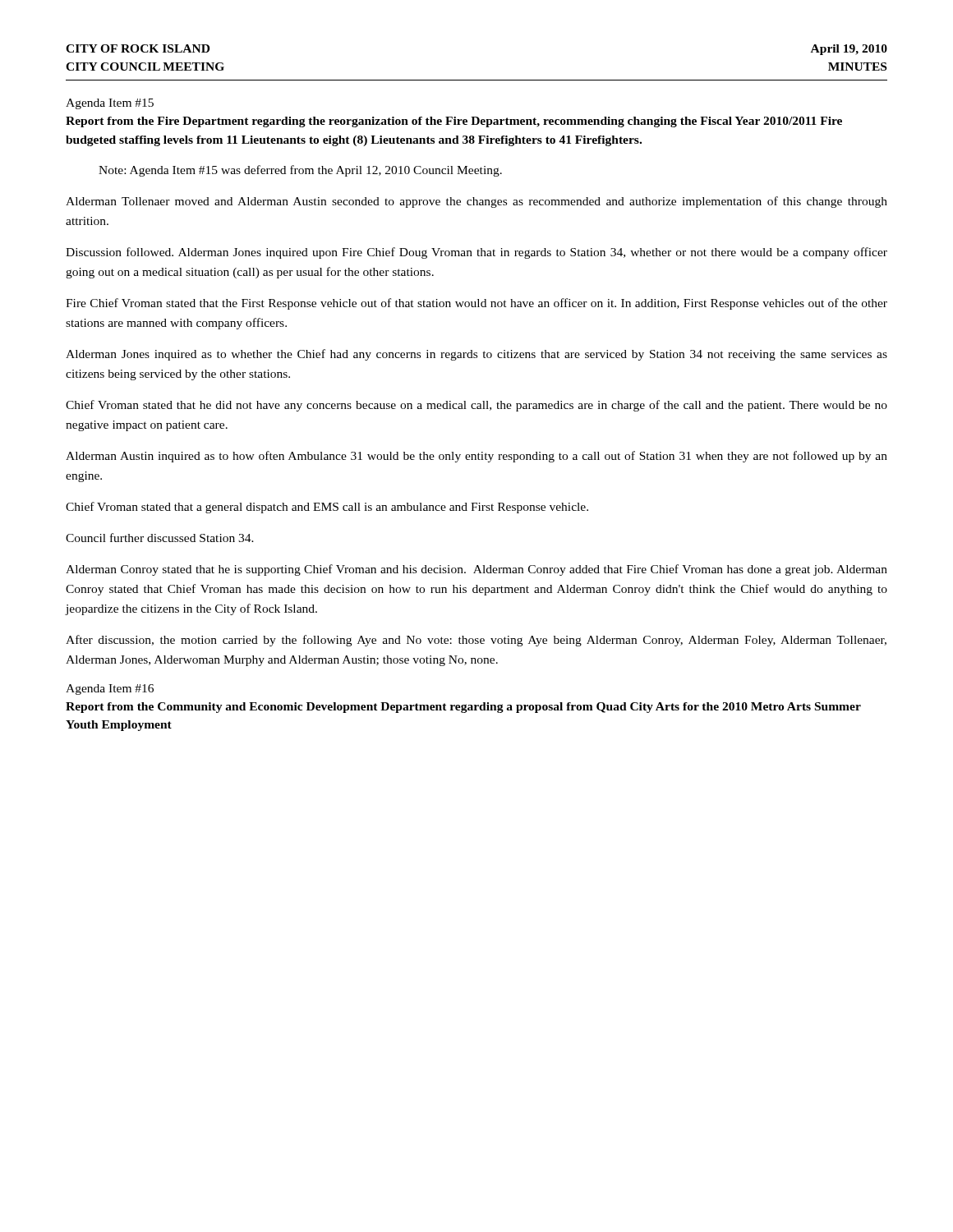This screenshot has height=1232, width=953.
Task: Find the block starting "Alderman Conroy stated that he"
Action: (476, 588)
